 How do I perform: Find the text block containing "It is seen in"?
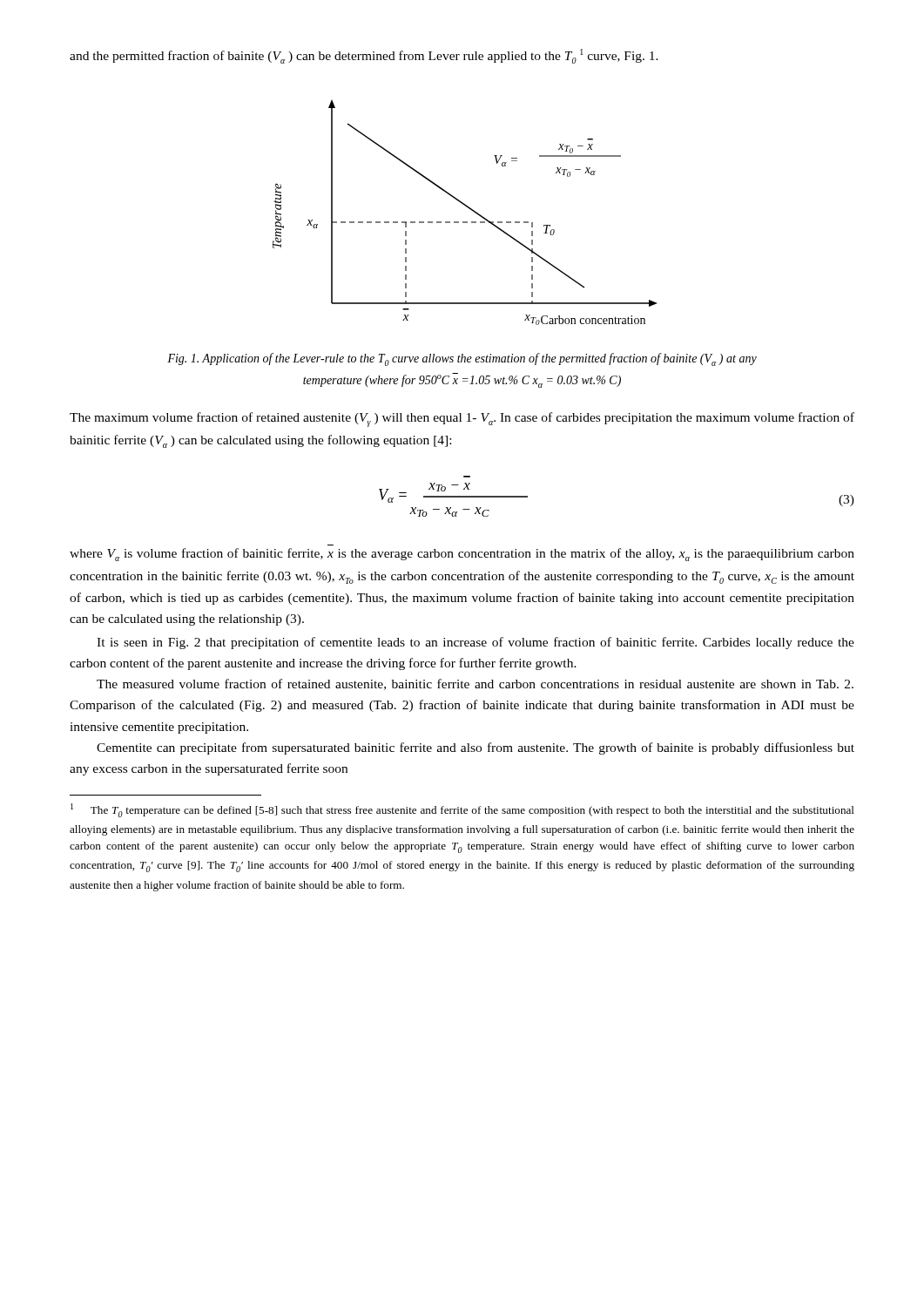[x=462, y=653]
